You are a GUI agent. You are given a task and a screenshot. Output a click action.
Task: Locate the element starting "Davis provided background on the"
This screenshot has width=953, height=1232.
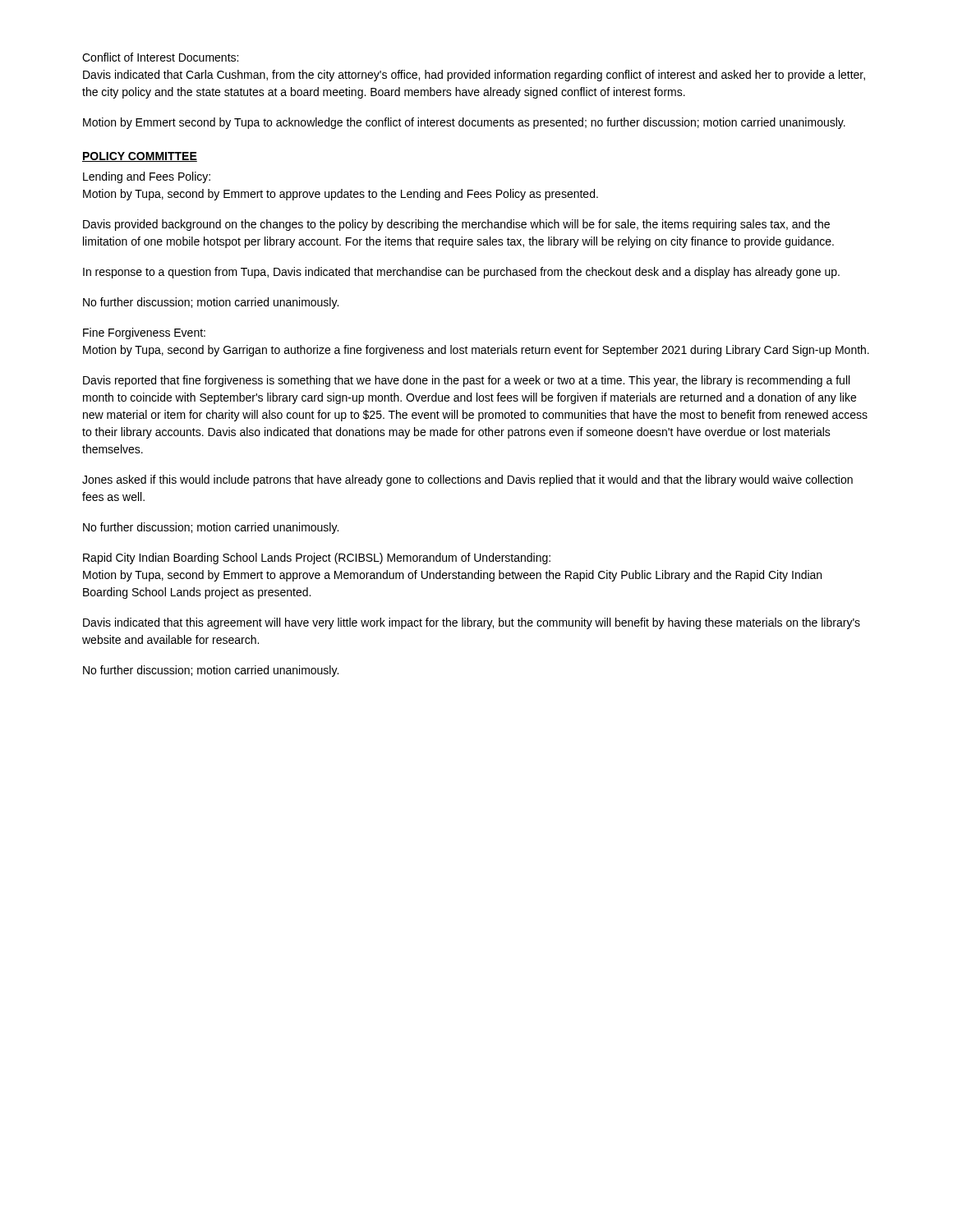(x=458, y=233)
